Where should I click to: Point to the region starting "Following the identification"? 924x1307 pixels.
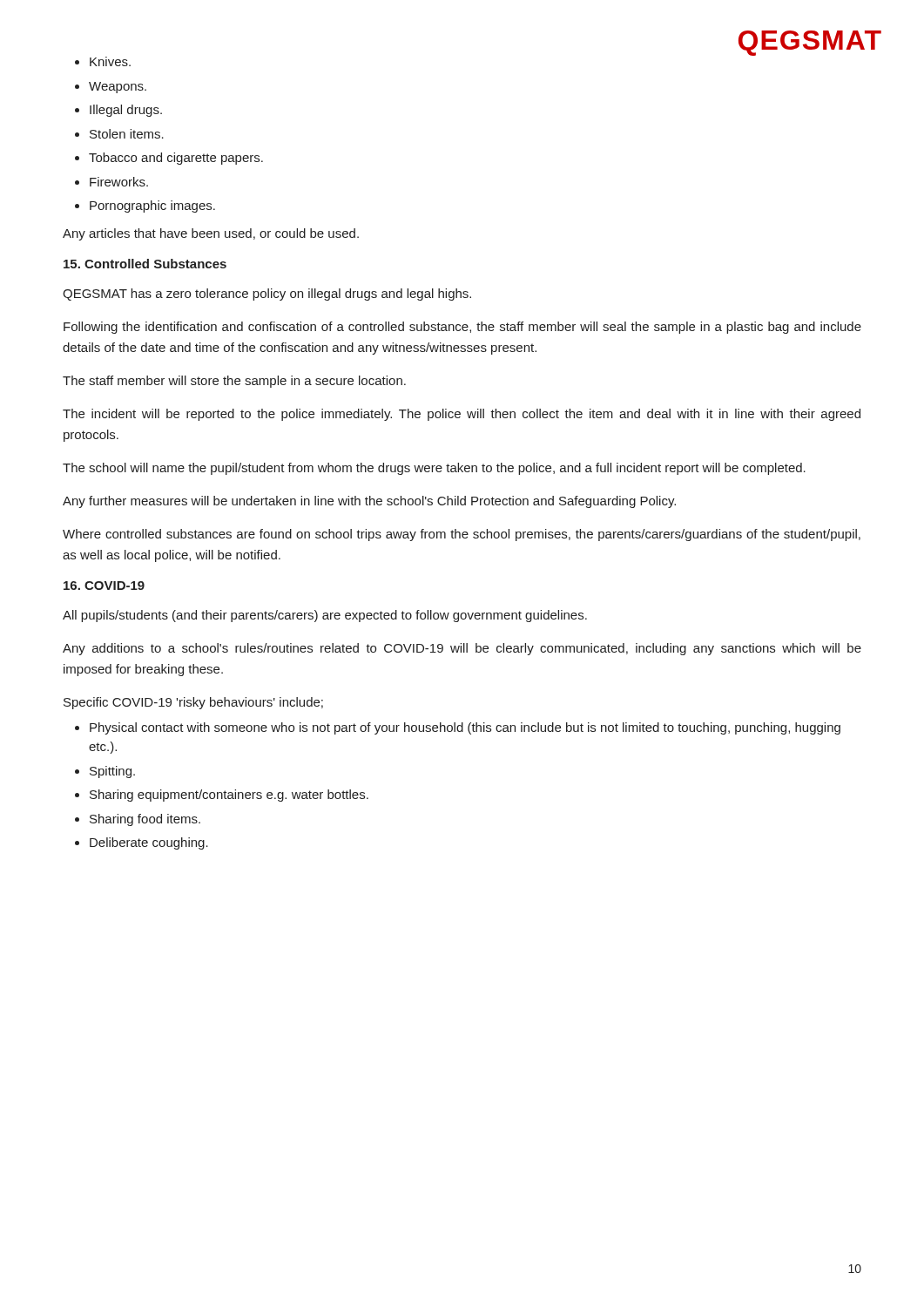tap(462, 336)
